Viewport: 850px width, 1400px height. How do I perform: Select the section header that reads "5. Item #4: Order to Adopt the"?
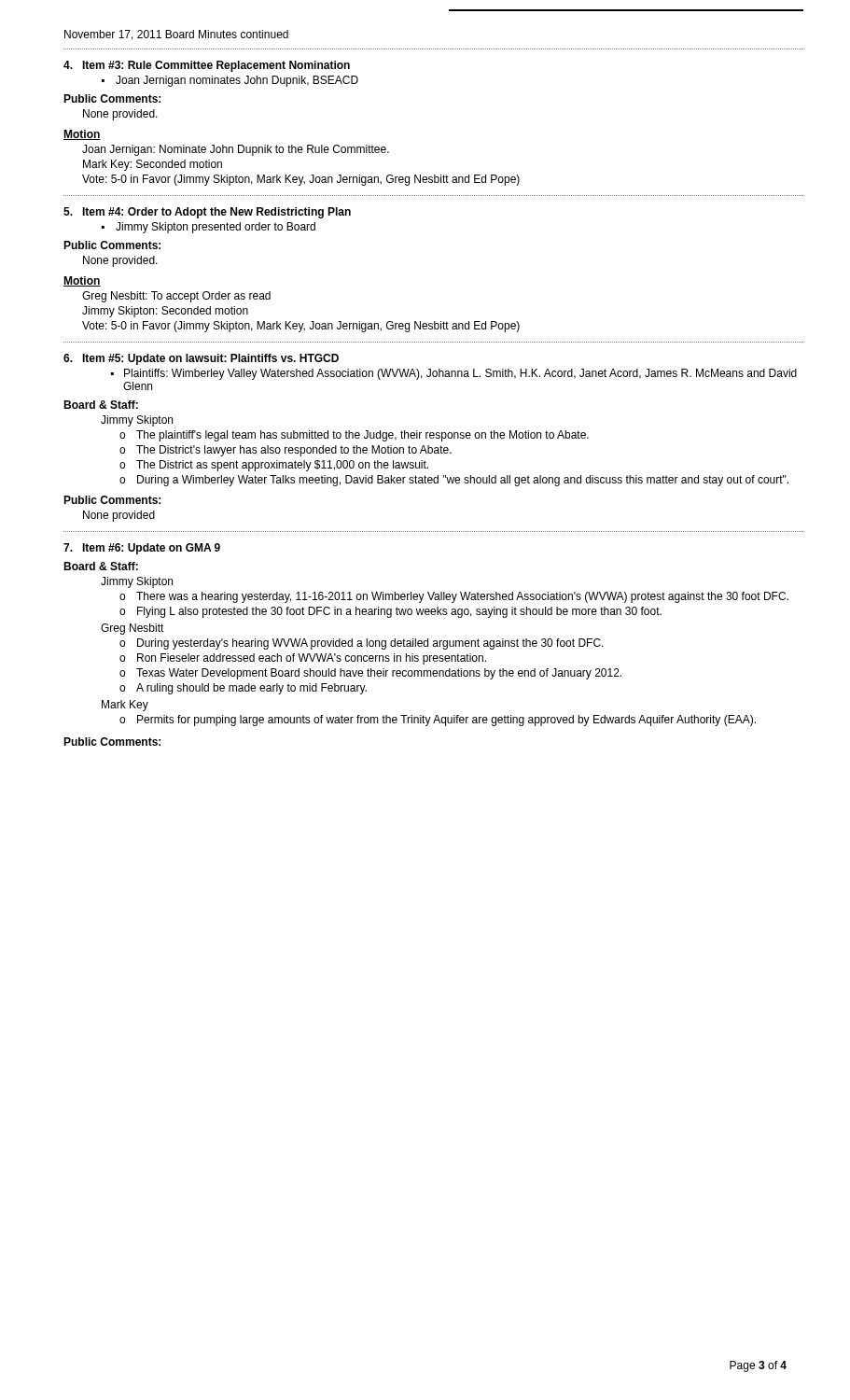coord(207,213)
